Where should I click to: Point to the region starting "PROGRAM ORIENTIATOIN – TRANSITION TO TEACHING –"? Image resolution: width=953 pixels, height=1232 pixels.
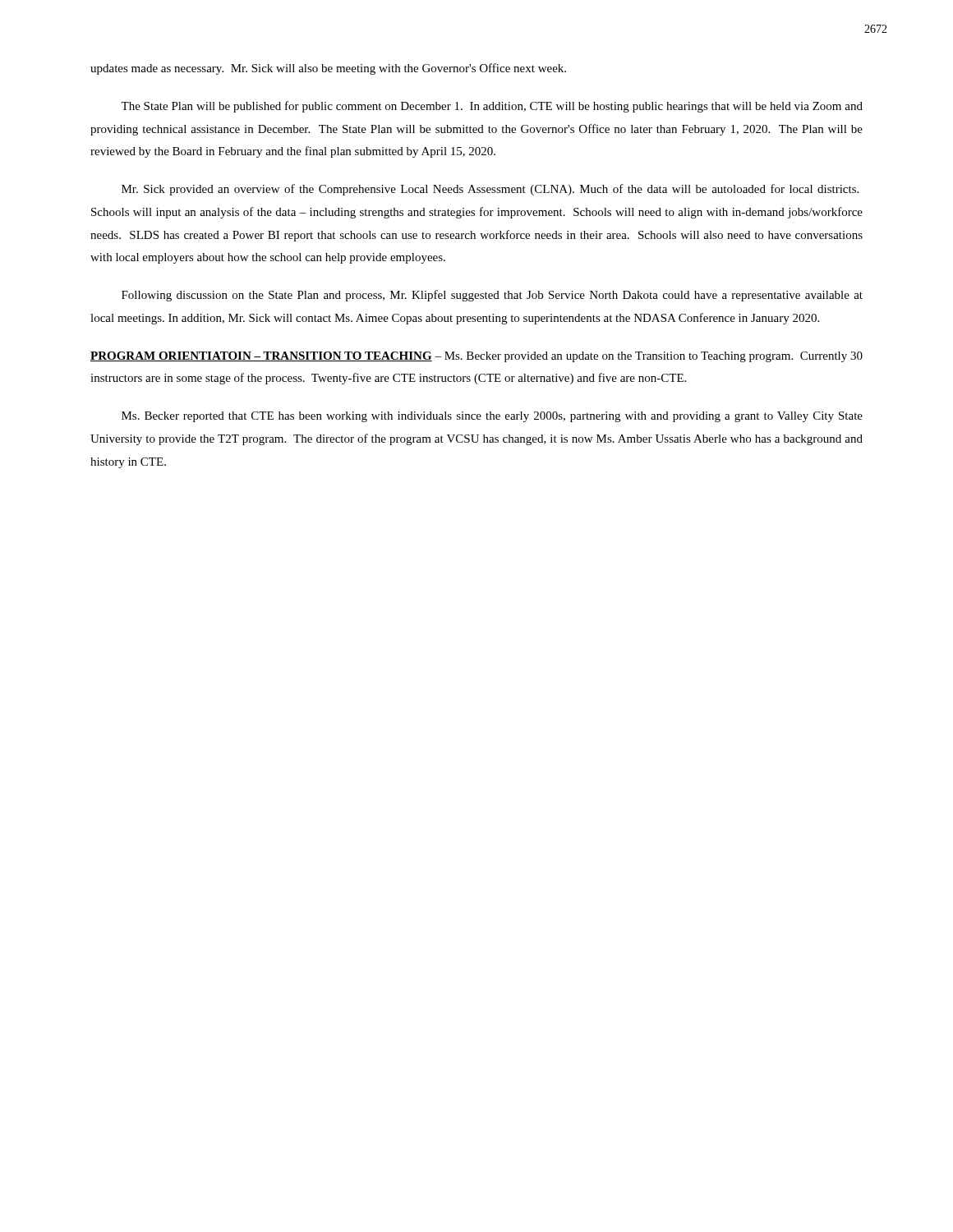476,367
